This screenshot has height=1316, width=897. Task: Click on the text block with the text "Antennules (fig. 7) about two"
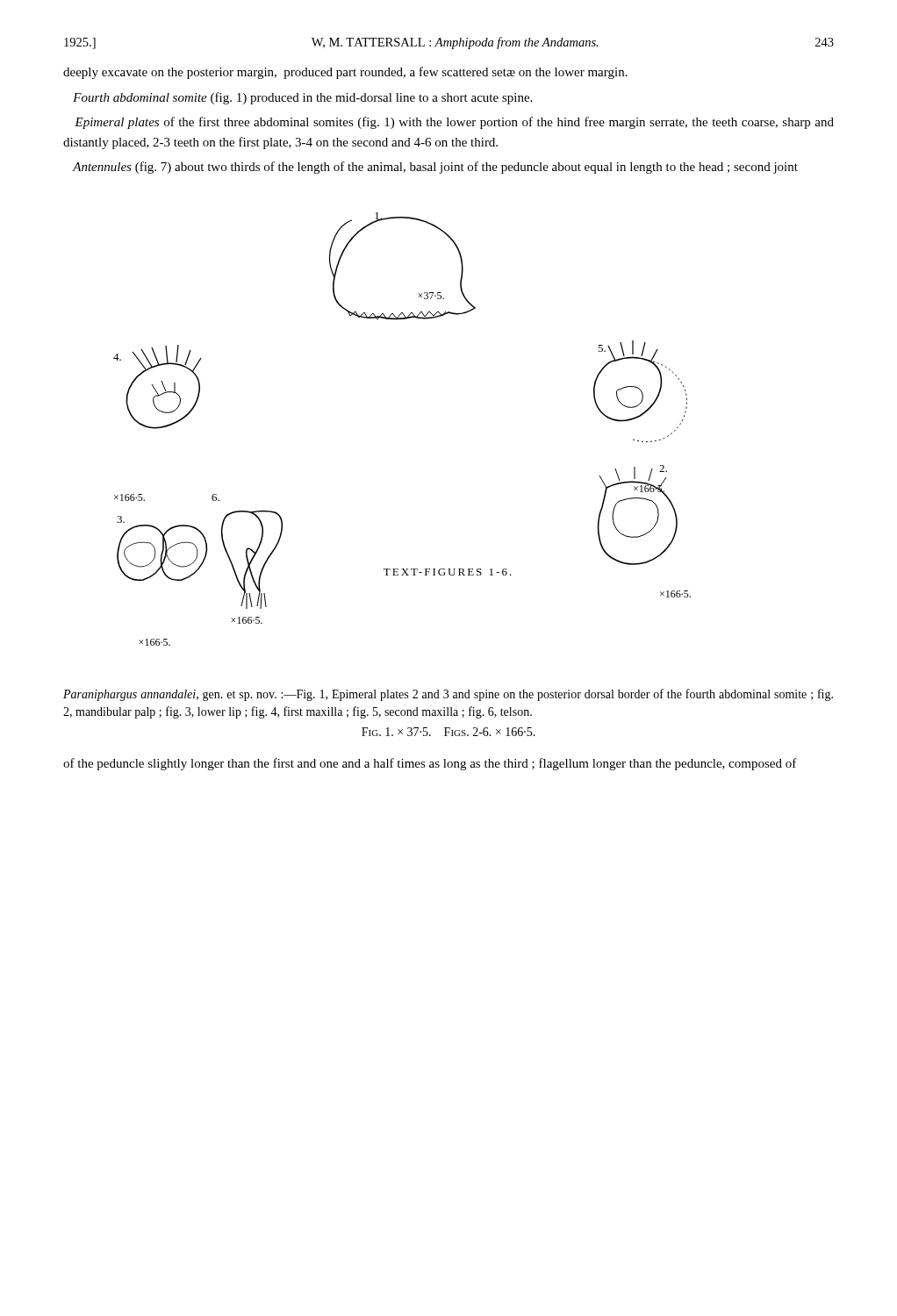(430, 167)
